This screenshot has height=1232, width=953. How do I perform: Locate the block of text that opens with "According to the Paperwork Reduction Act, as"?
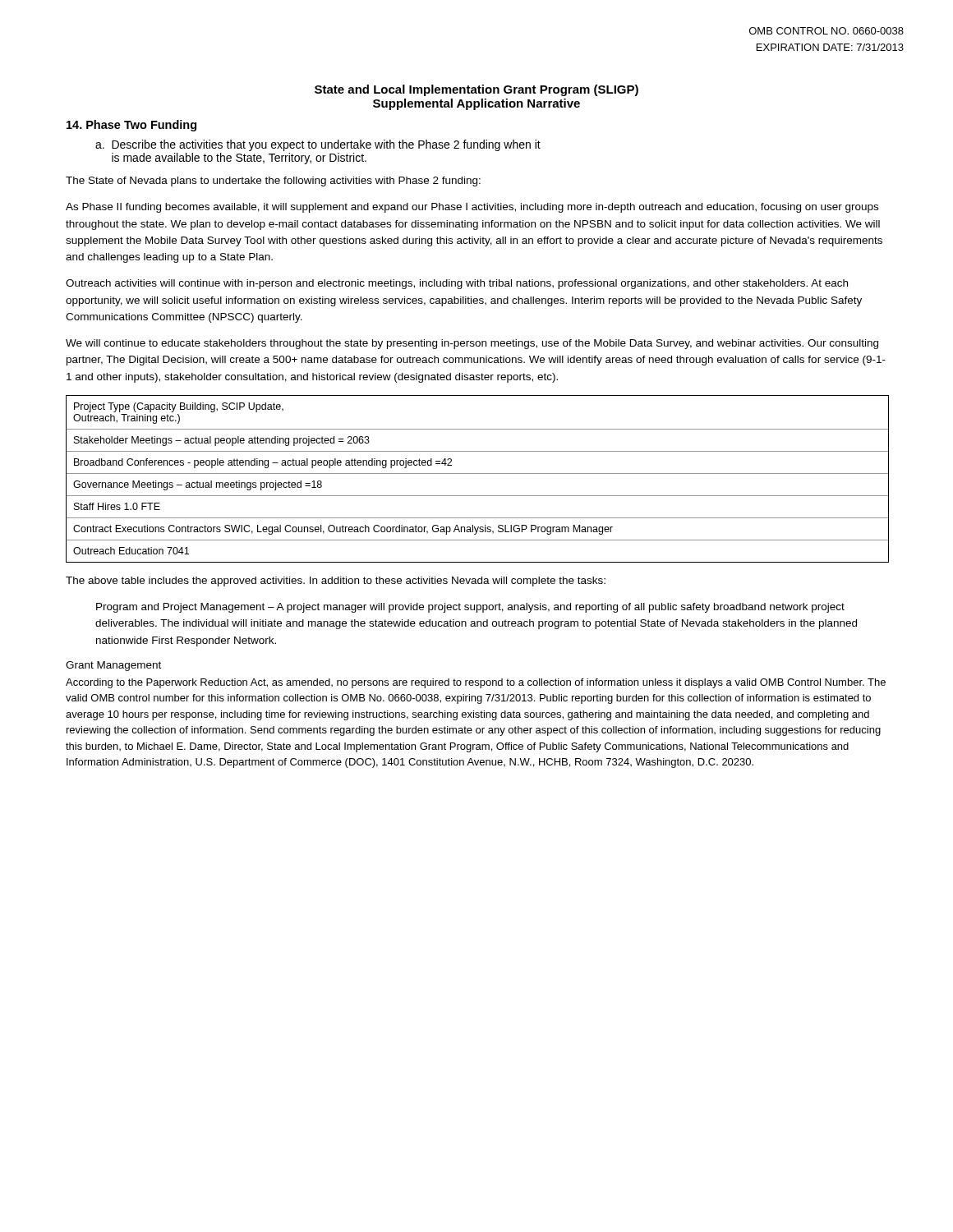pyautogui.click(x=476, y=722)
